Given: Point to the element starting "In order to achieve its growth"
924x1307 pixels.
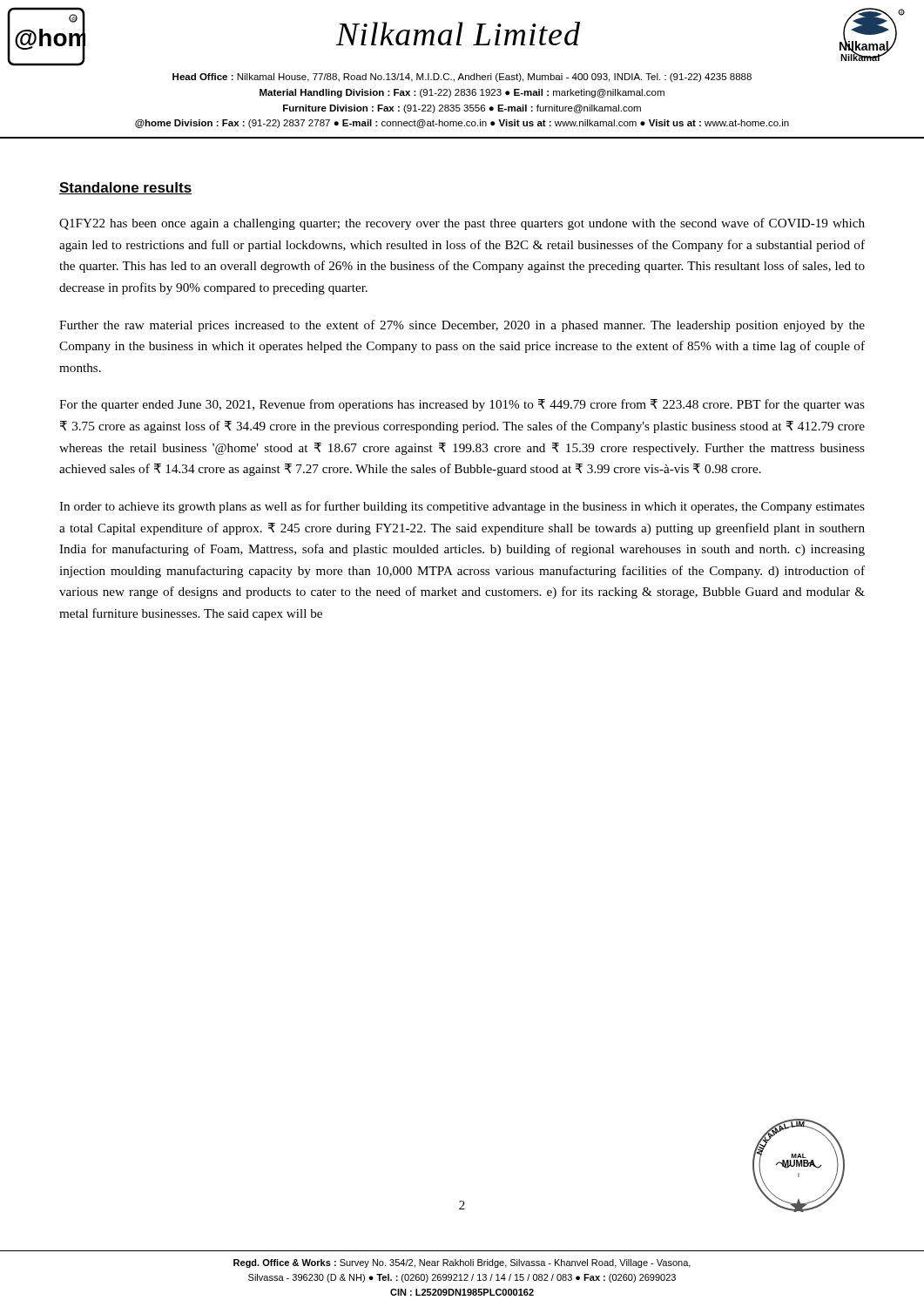Looking at the screenshot, I should [462, 559].
